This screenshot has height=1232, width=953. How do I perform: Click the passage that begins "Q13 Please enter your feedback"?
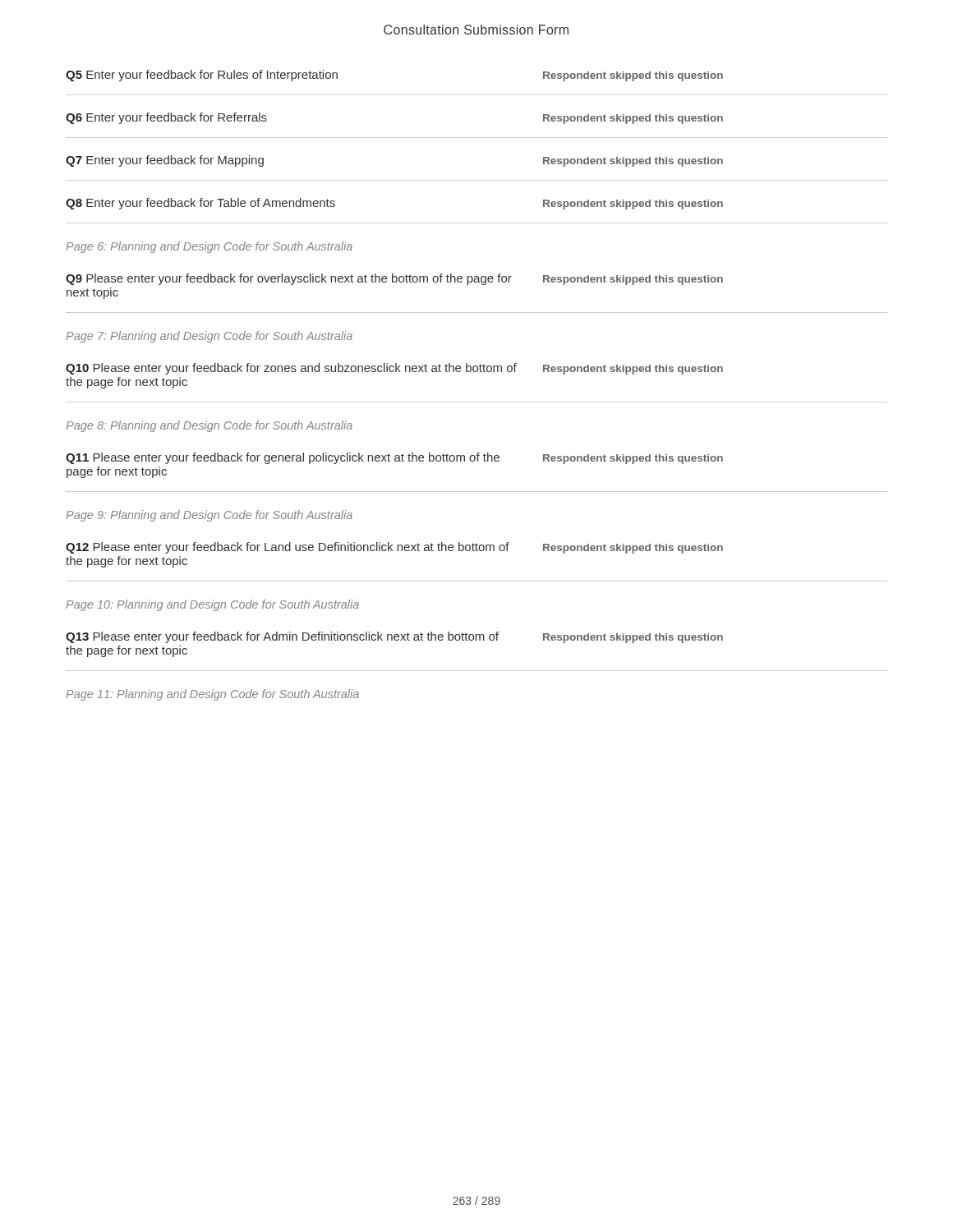476,643
